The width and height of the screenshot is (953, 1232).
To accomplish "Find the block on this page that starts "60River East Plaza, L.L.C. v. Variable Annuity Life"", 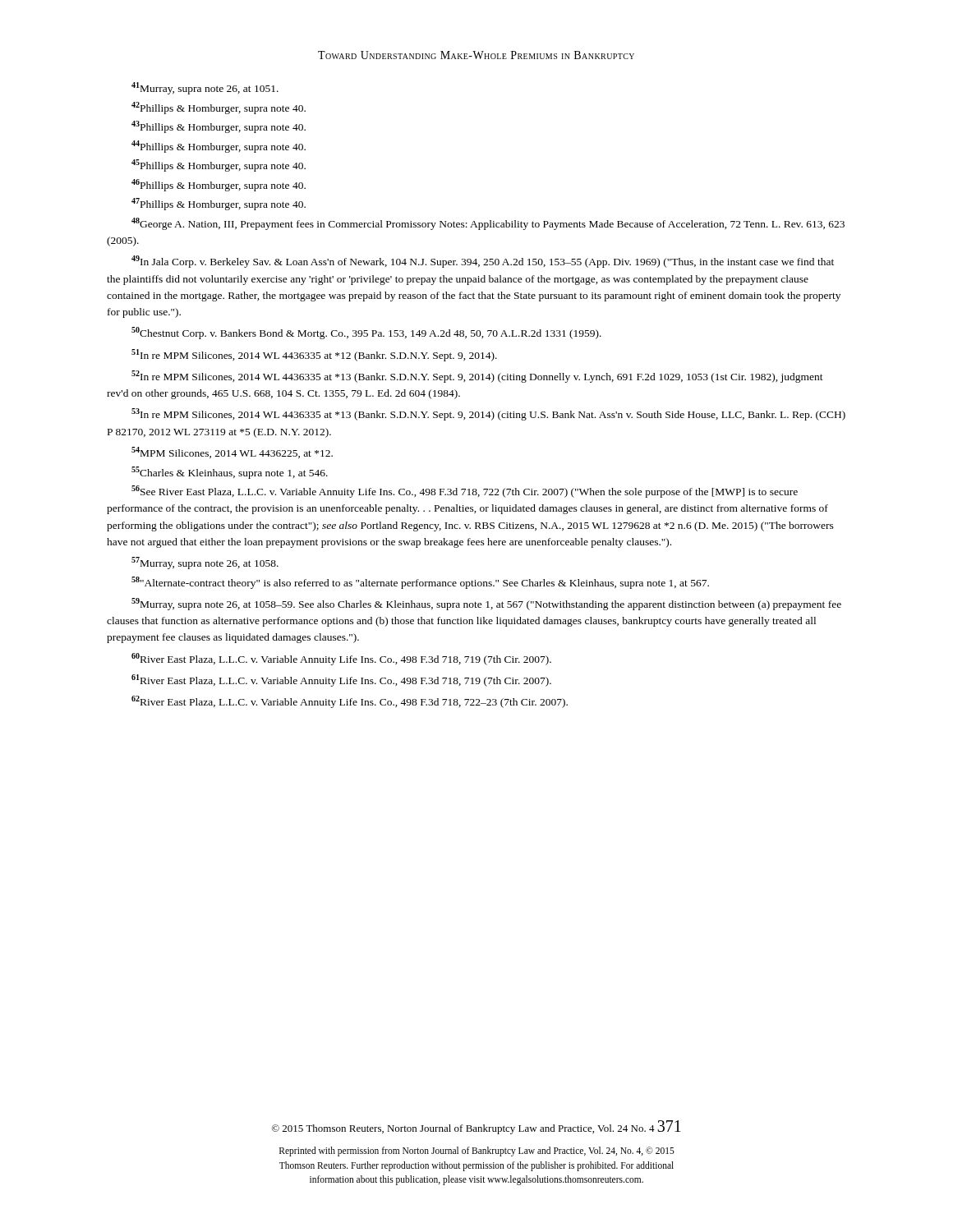I will tap(342, 658).
